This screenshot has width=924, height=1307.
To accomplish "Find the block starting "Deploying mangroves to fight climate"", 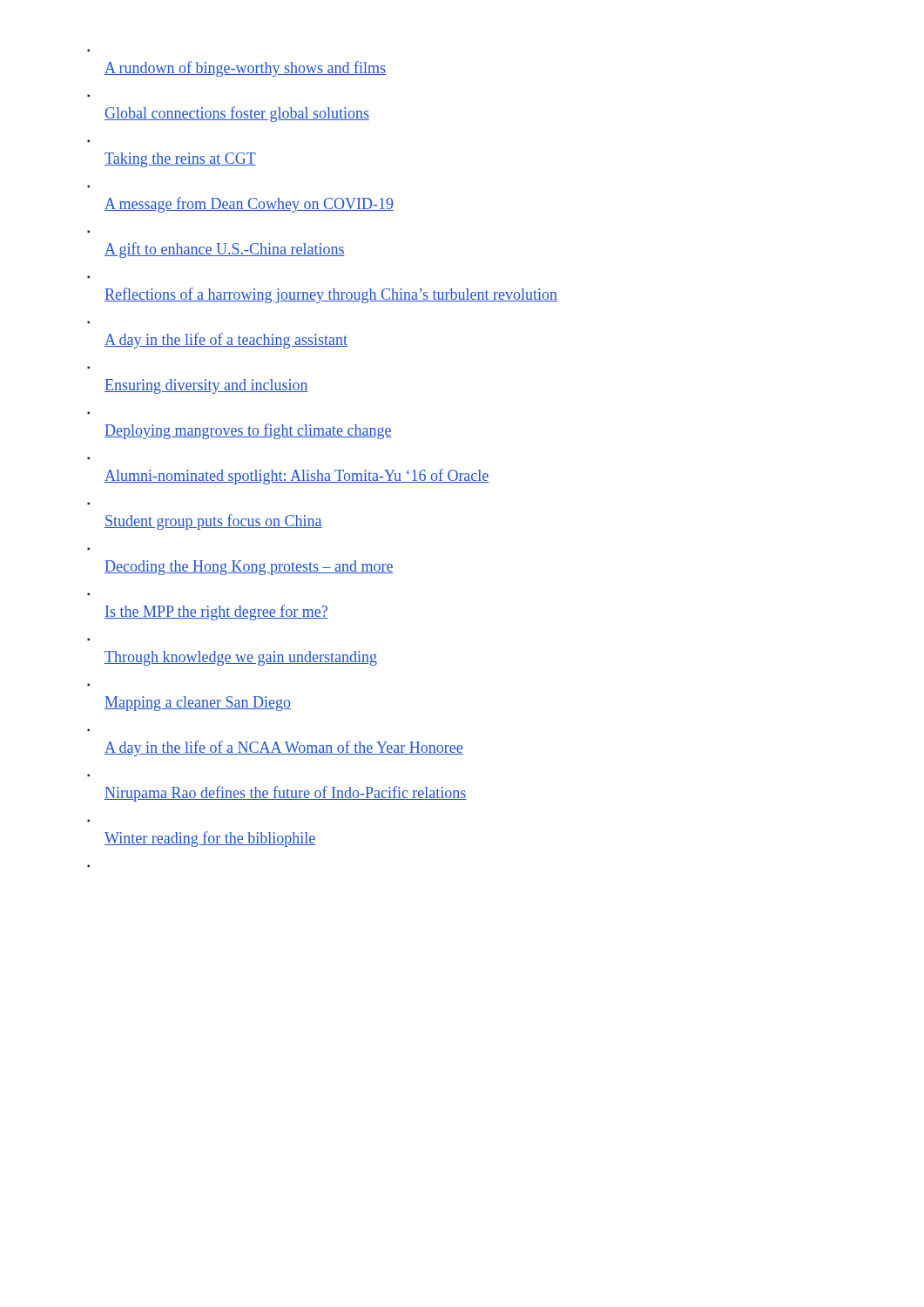I will (248, 430).
